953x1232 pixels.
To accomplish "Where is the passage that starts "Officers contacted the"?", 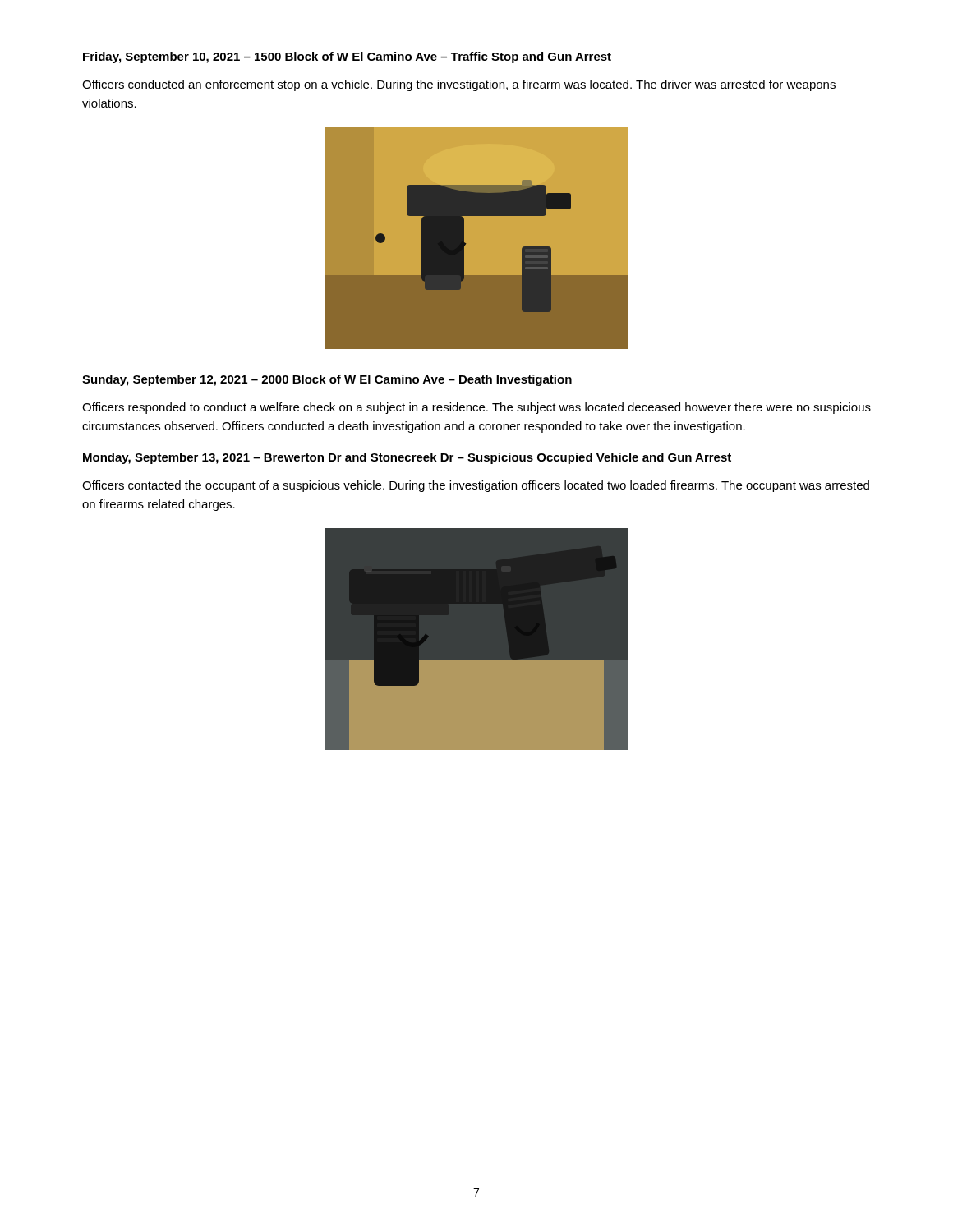I will click(x=476, y=495).
